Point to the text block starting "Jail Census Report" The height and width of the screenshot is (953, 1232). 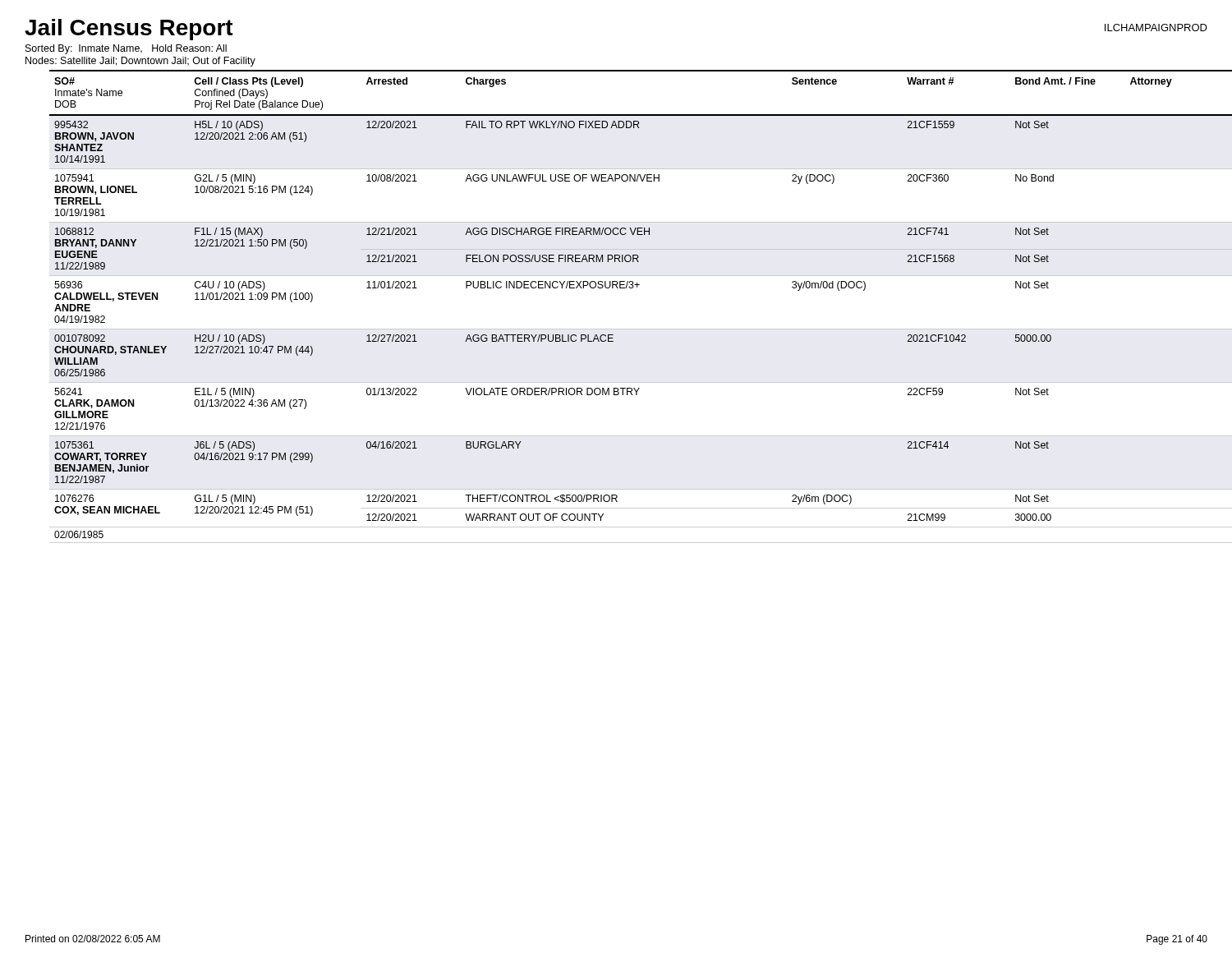tap(129, 27)
